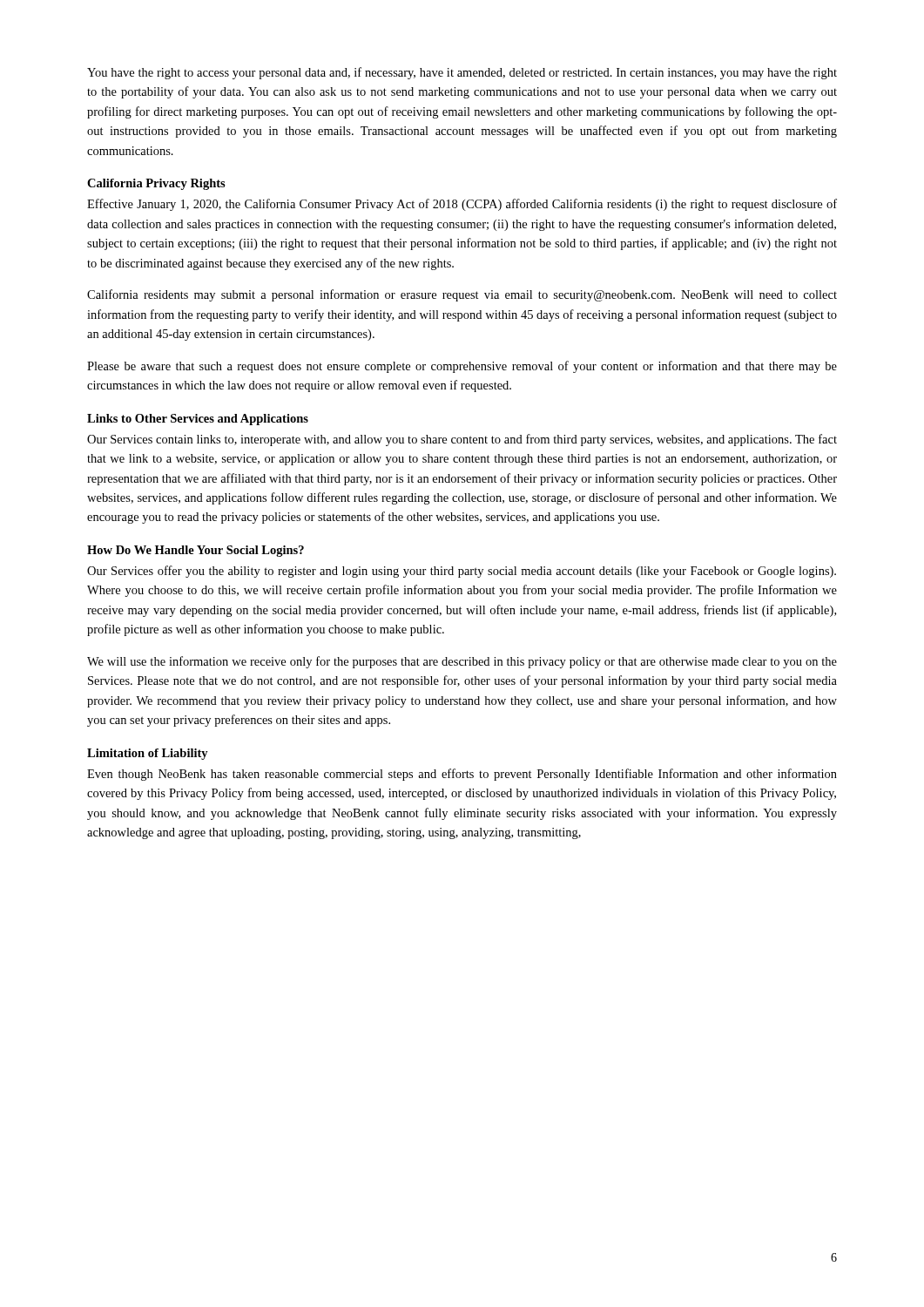The width and height of the screenshot is (924, 1307).
Task: Point to the element starting "Please be aware that such"
Action: tap(462, 375)
